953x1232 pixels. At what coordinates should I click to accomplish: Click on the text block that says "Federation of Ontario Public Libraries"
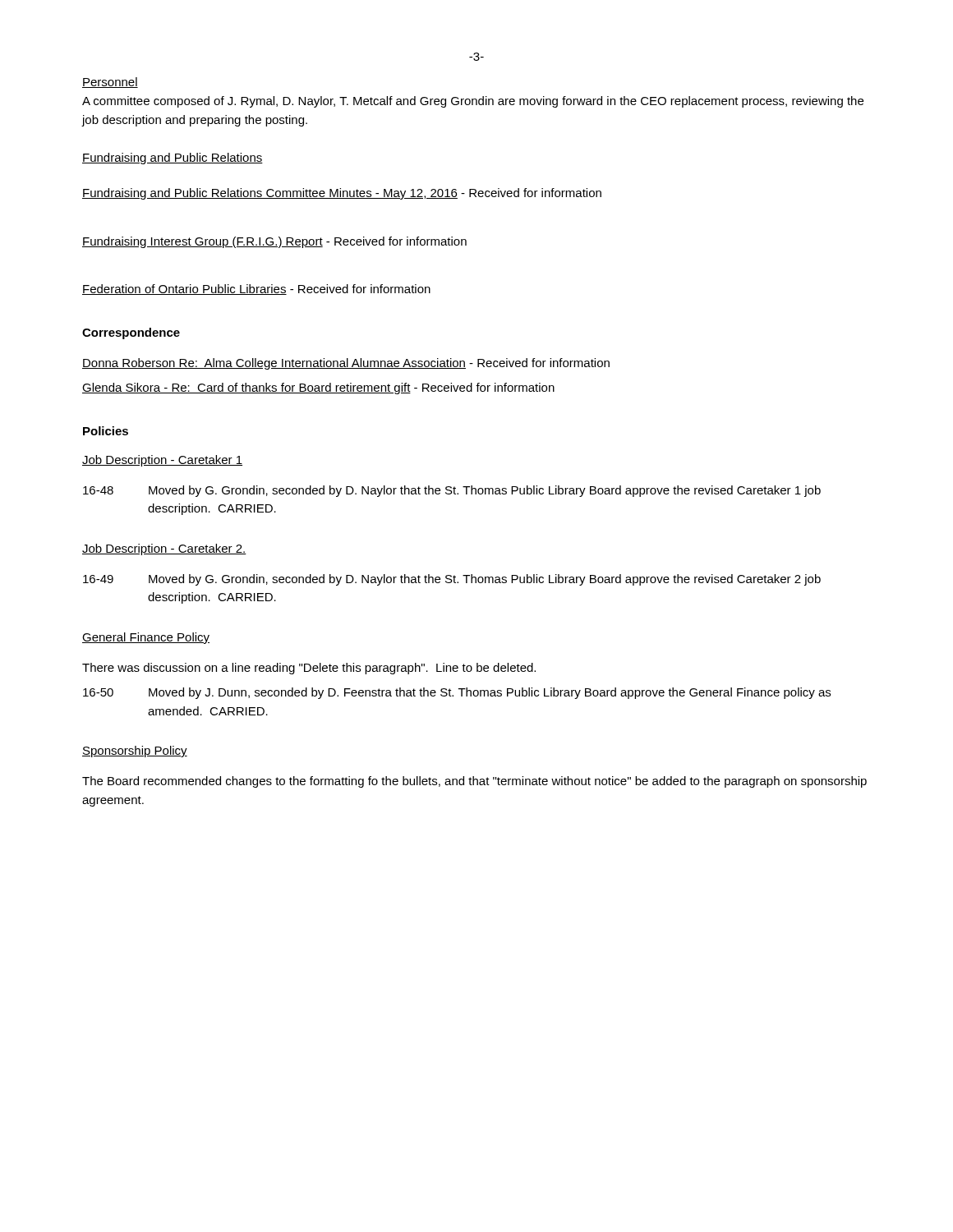pyautogui.click(x=256, y=289)
